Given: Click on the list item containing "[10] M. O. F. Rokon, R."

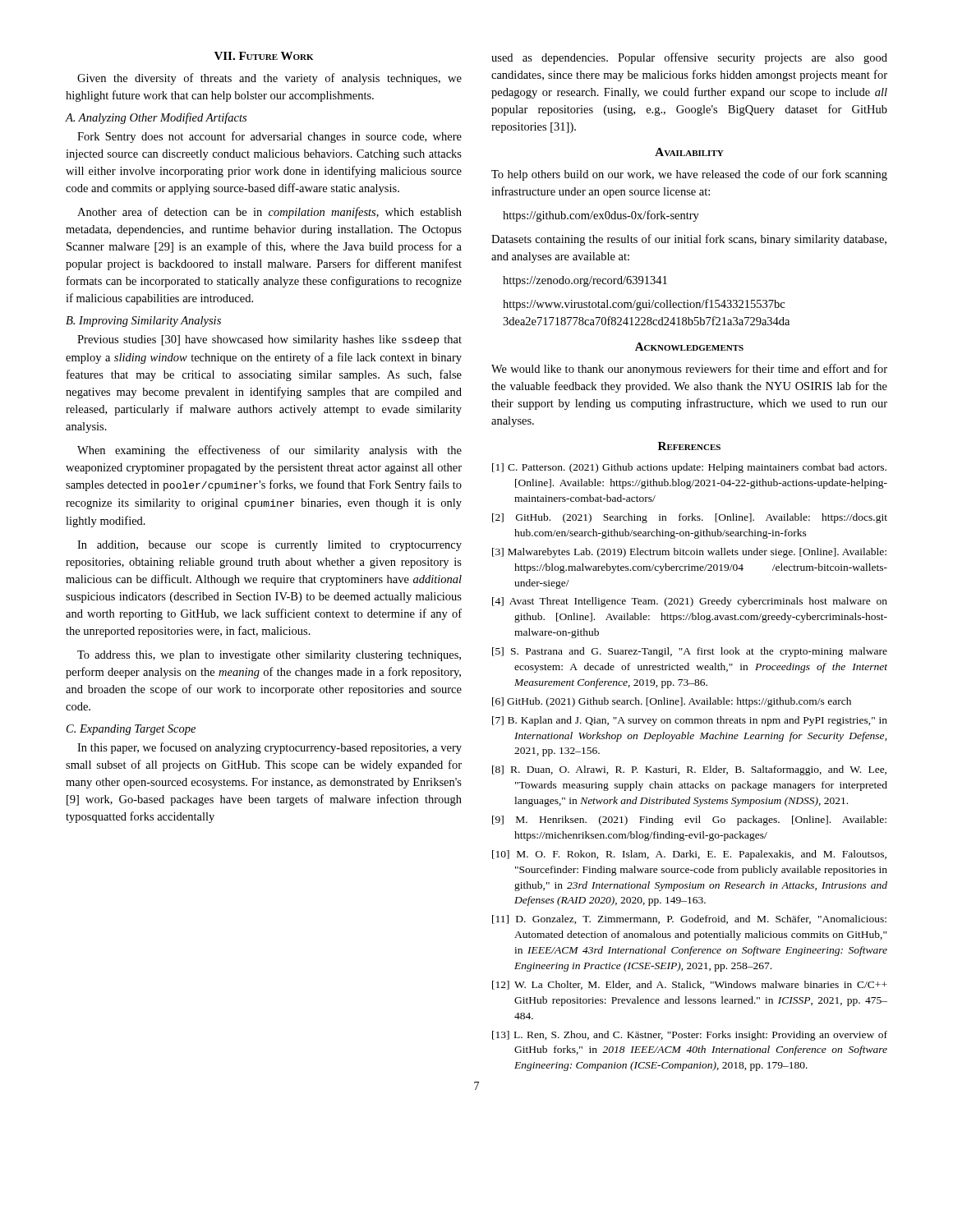Looking at the screenshot, I should tap(689, 878).
